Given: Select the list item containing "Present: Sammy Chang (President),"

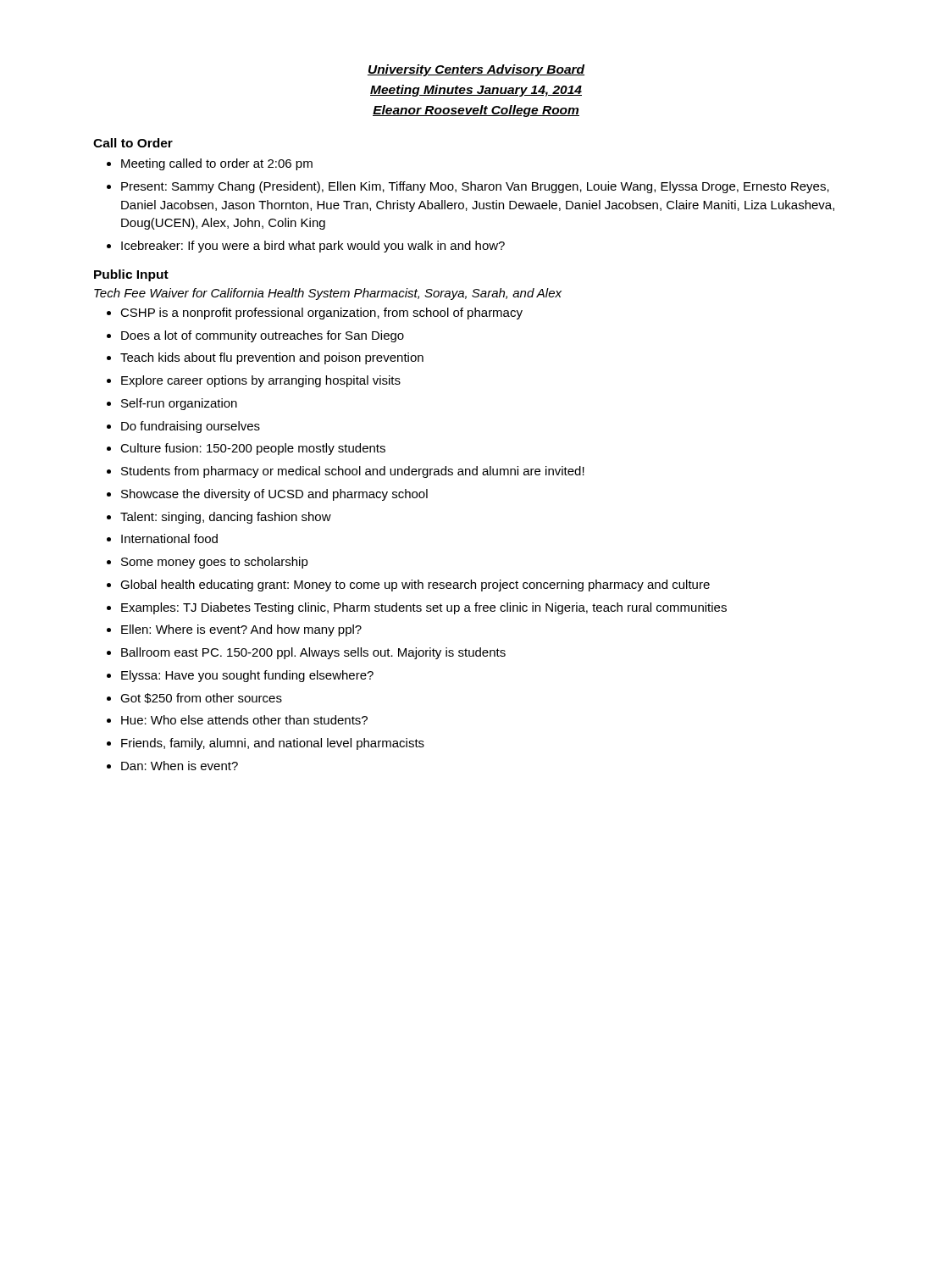Looking at the screenshot, I should [x=478, y=204].
